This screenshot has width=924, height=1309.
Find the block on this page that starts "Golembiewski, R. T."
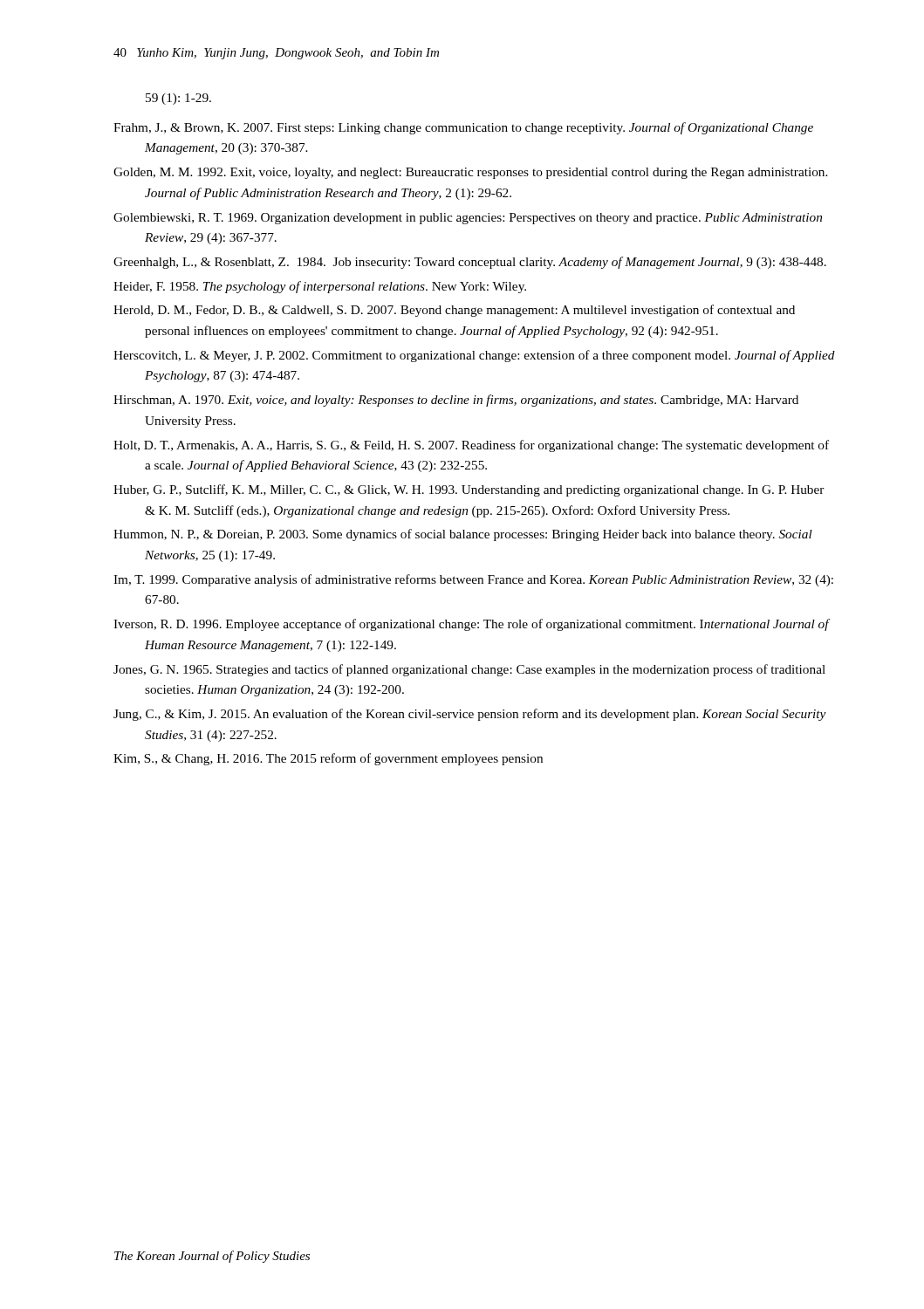pyautogui.click(x=468, y=227)
